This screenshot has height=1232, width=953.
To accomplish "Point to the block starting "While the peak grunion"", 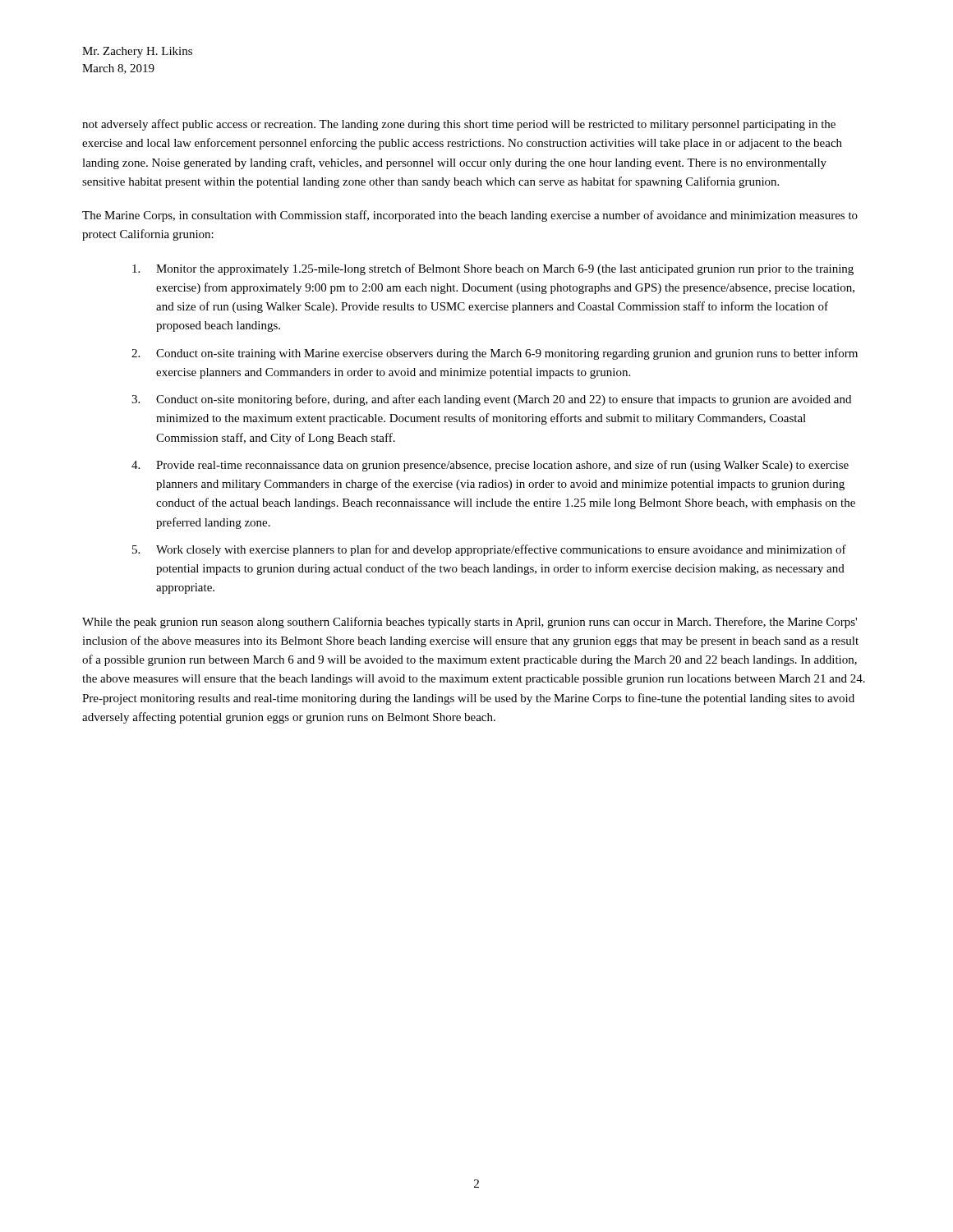I will pyautogui.click(x=474, y=669).
